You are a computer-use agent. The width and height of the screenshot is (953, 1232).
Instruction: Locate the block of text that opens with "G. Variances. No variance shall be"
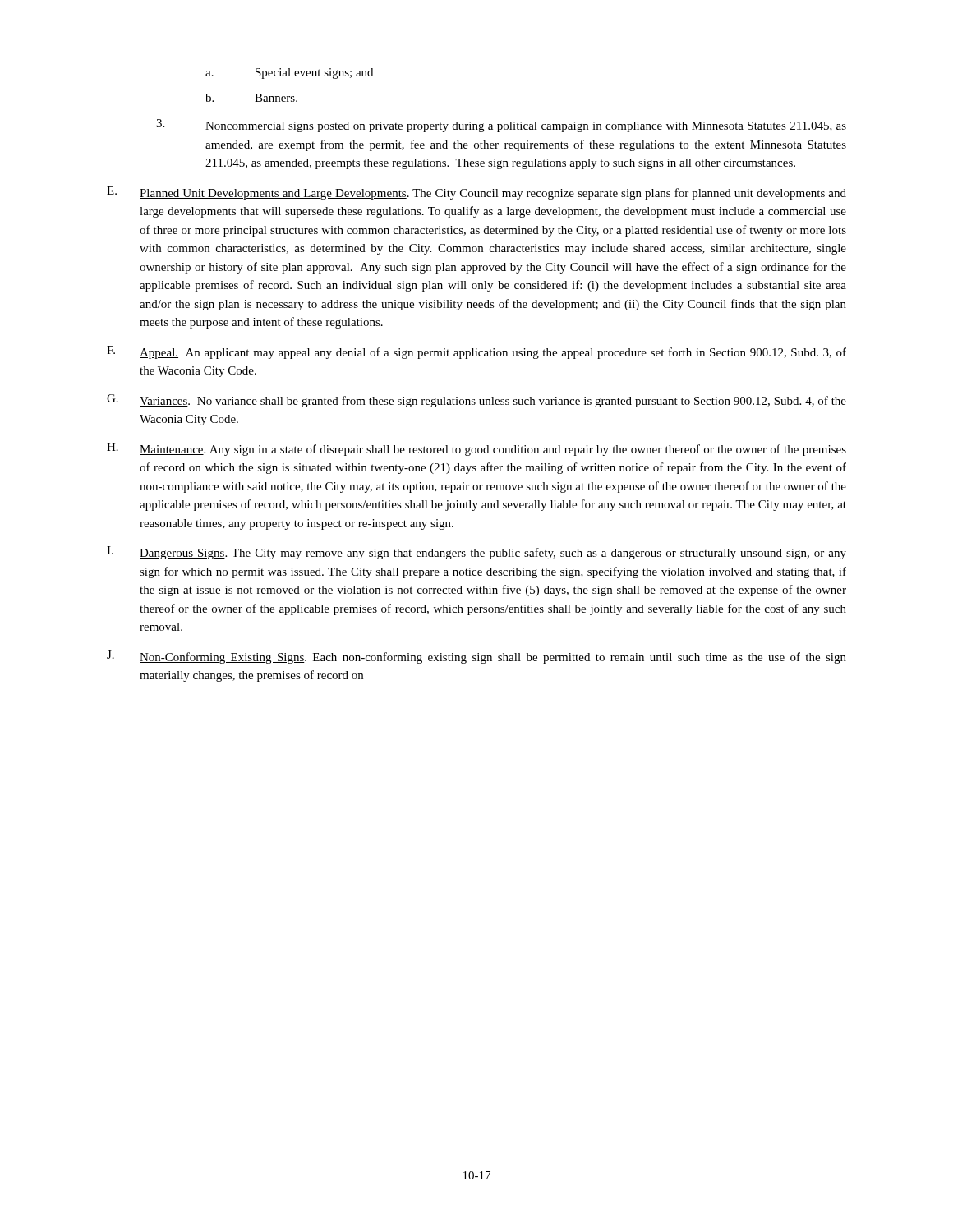coord(476,410)
